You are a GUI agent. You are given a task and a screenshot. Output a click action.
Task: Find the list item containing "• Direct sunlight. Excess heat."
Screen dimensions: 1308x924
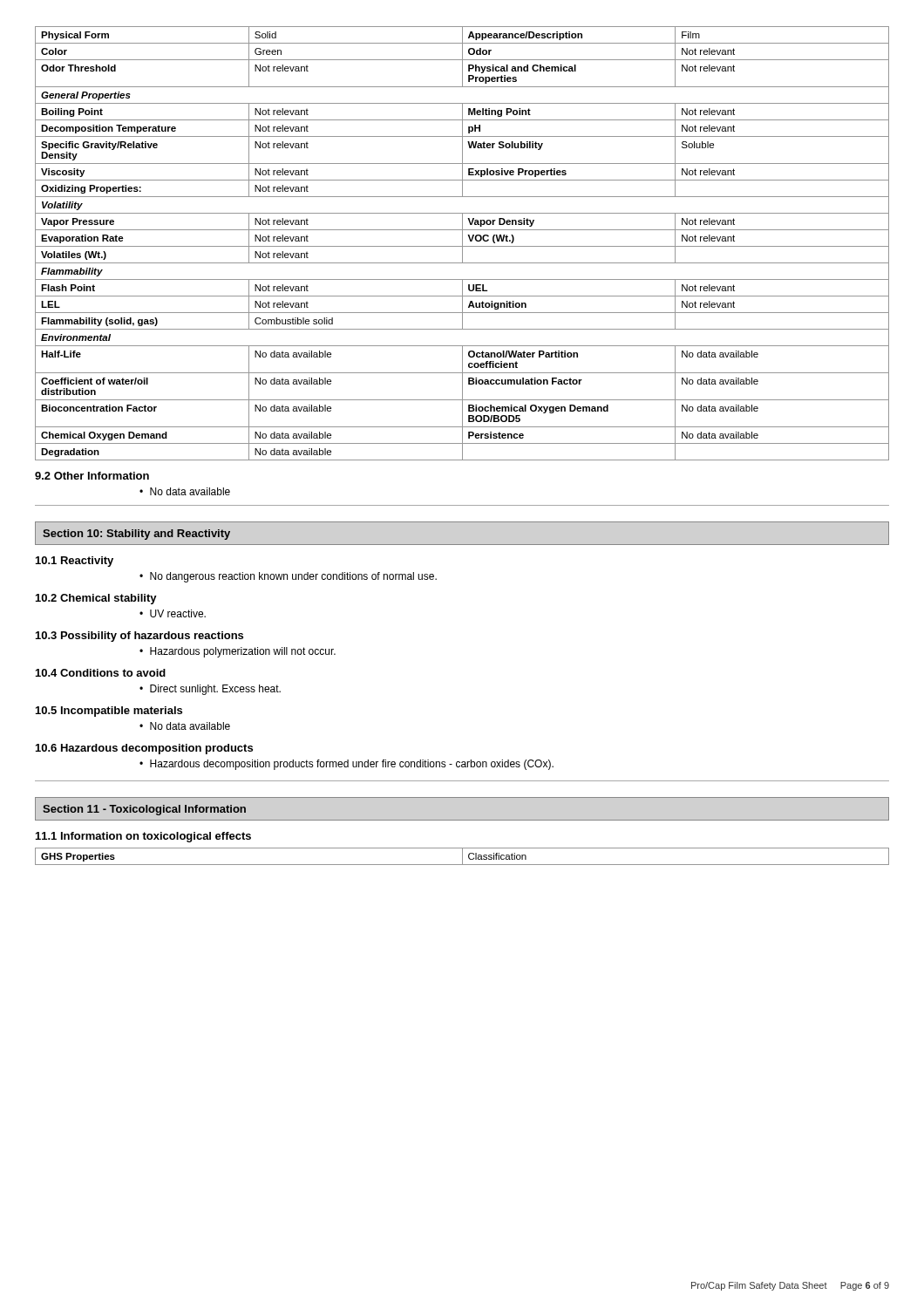click(210, 689)
